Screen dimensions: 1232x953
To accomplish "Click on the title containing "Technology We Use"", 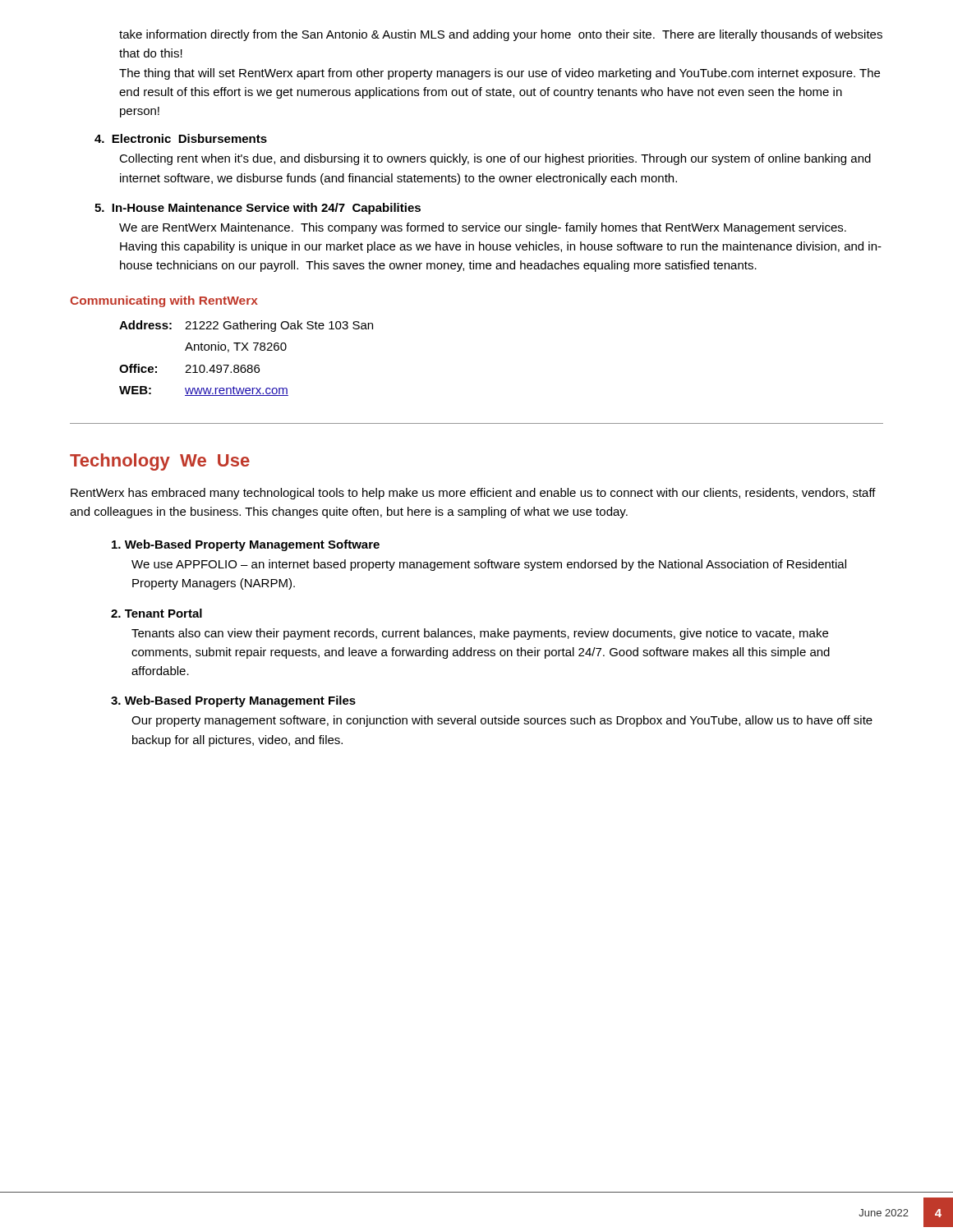I will click(160, 460).
